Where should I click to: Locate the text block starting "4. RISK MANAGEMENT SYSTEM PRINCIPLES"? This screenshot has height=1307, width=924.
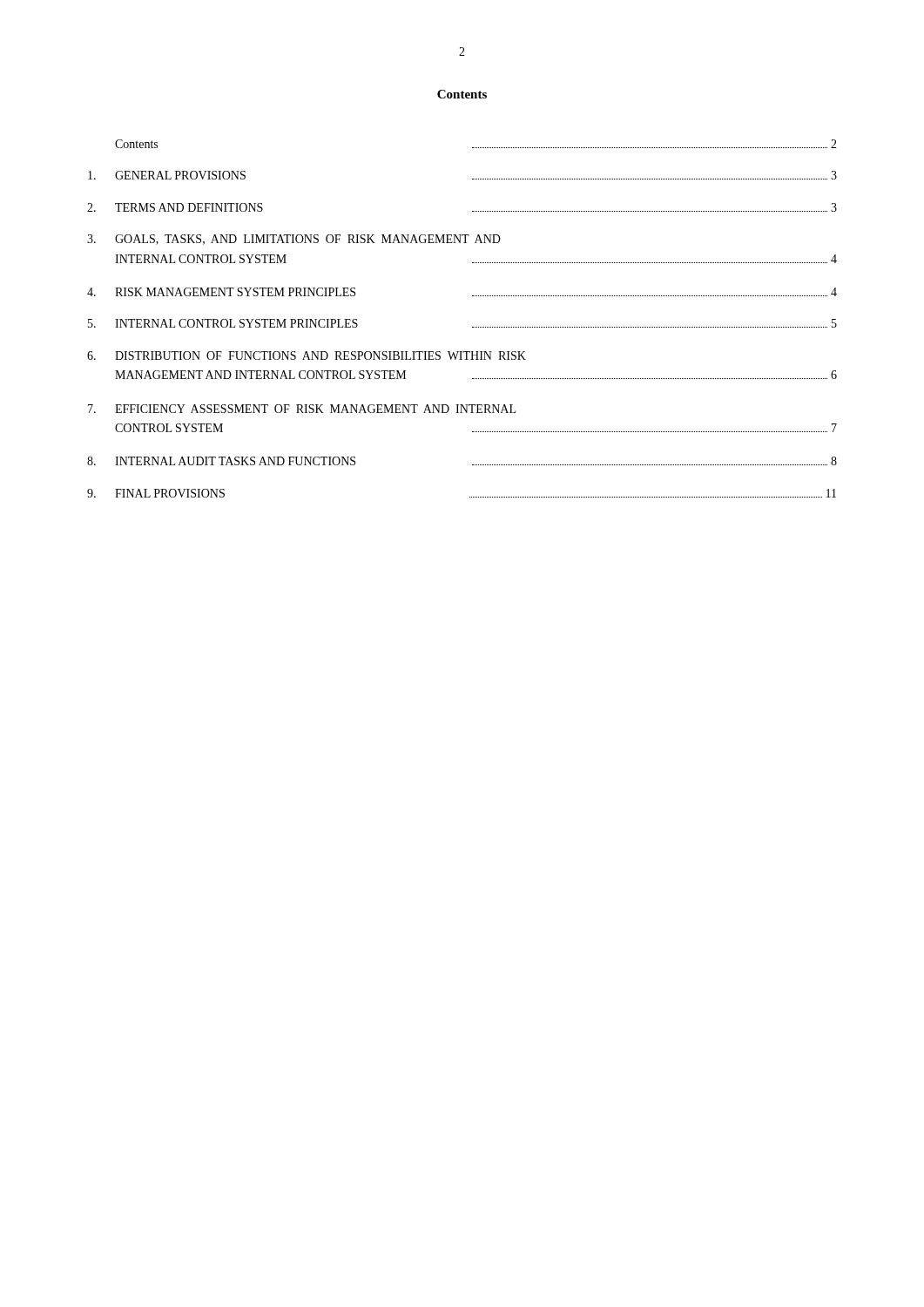(x=462, y=293)
